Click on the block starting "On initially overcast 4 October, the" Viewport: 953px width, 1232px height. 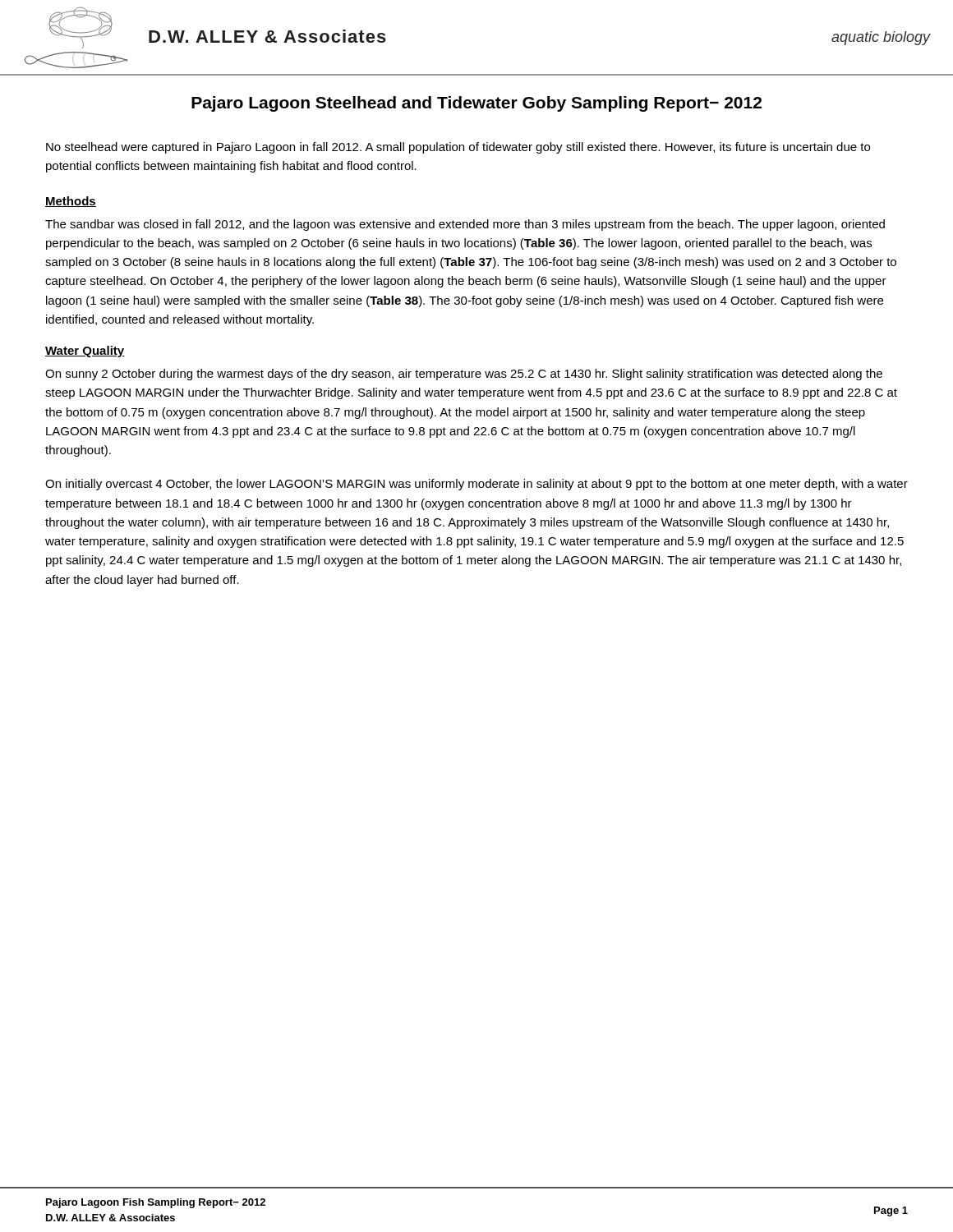pyautogui.click(x=476, y=531)
